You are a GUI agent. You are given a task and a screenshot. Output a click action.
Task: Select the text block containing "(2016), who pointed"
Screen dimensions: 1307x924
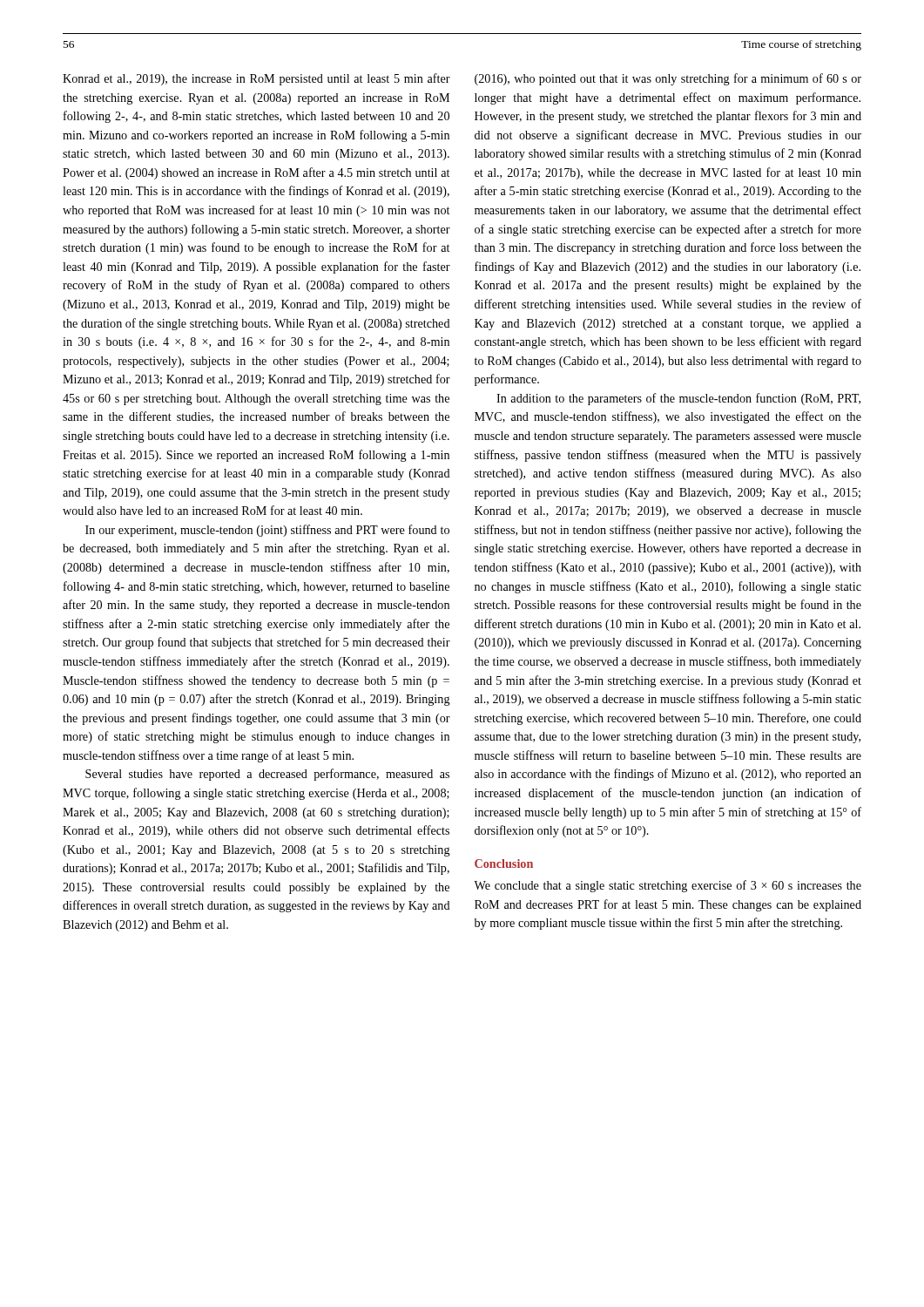click(668, 230)
